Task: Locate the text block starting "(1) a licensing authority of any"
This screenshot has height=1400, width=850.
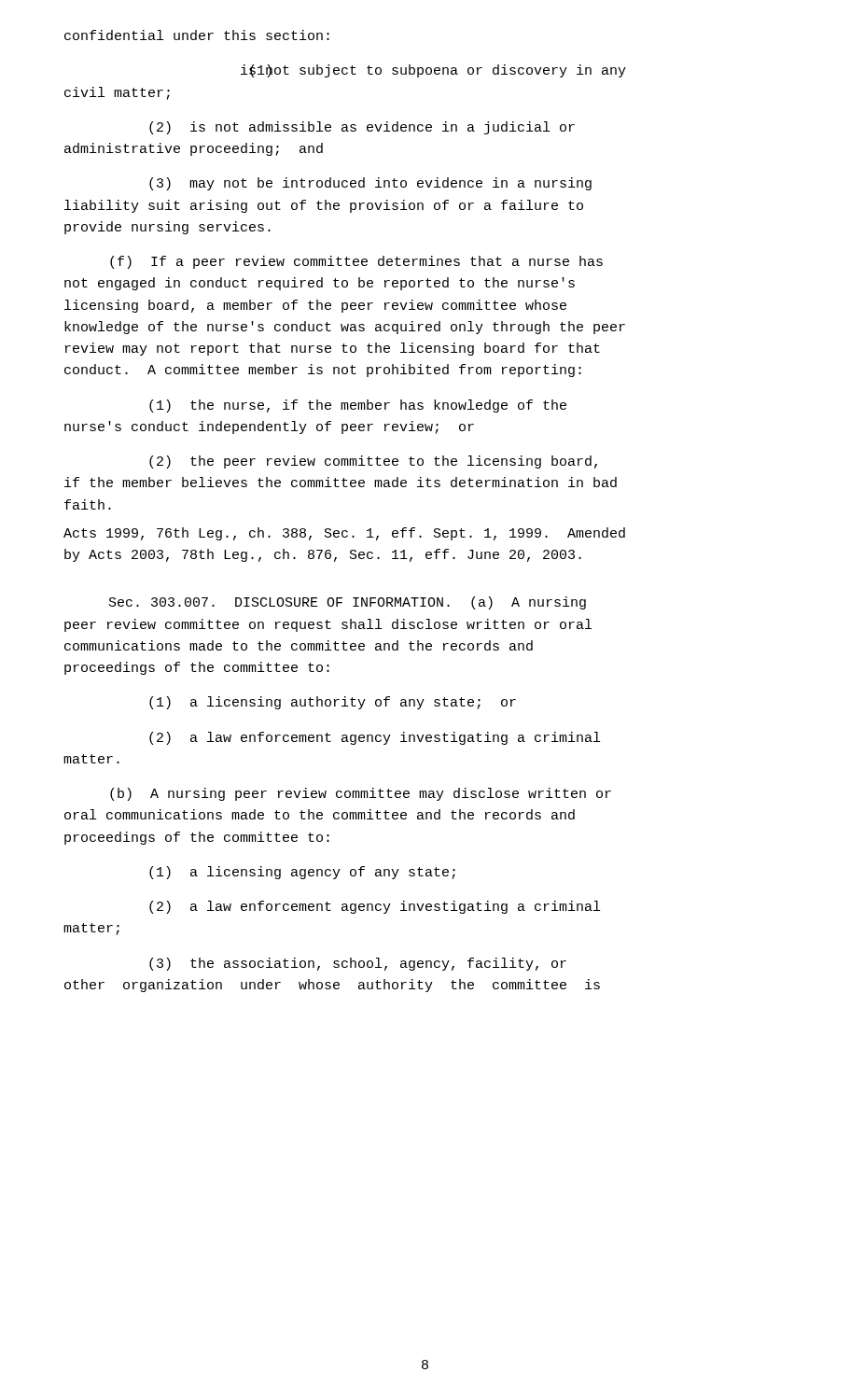Action: (425, 704)
